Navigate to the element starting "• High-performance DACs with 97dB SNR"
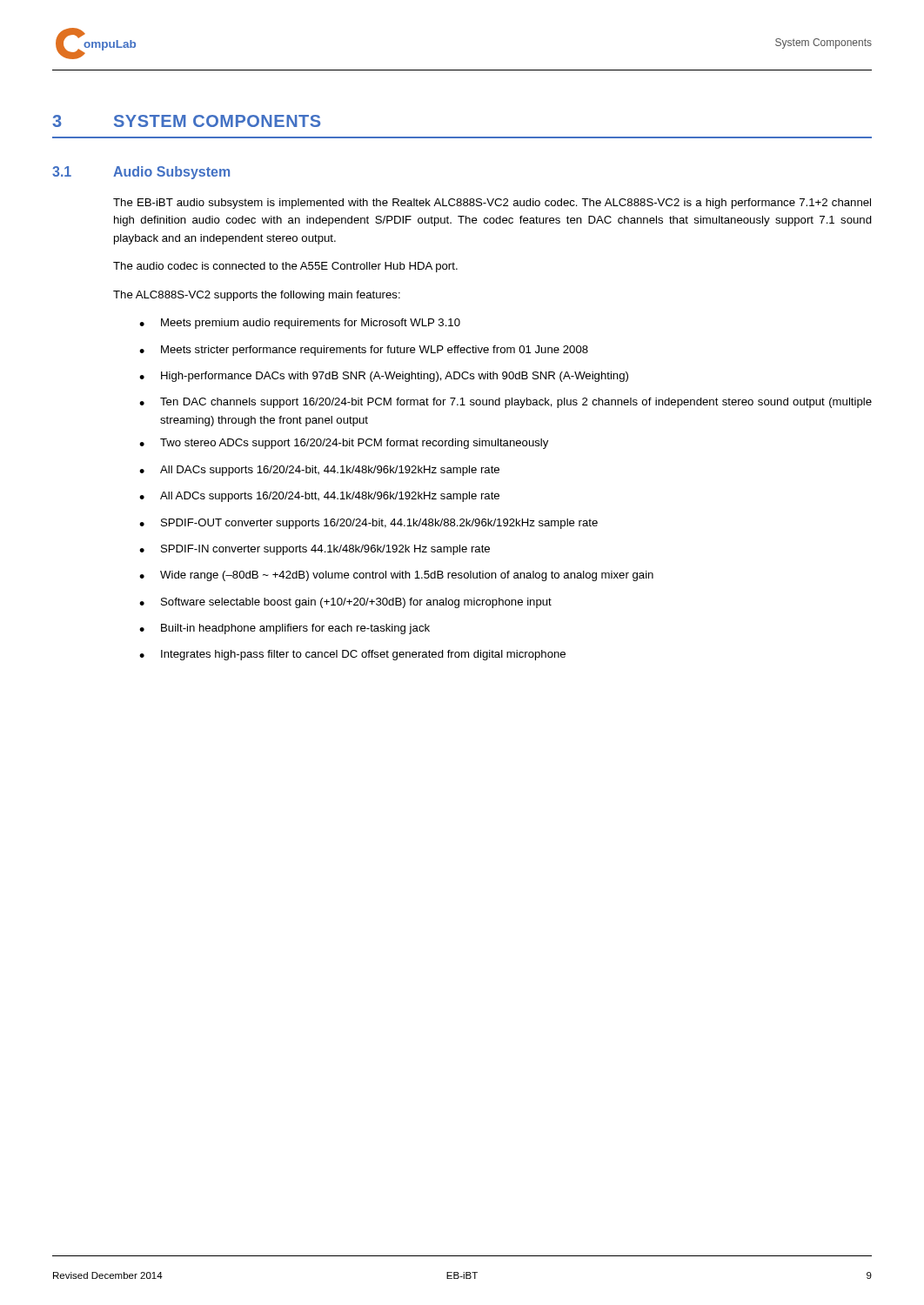The image size is (924, 1305). [506, 378]
